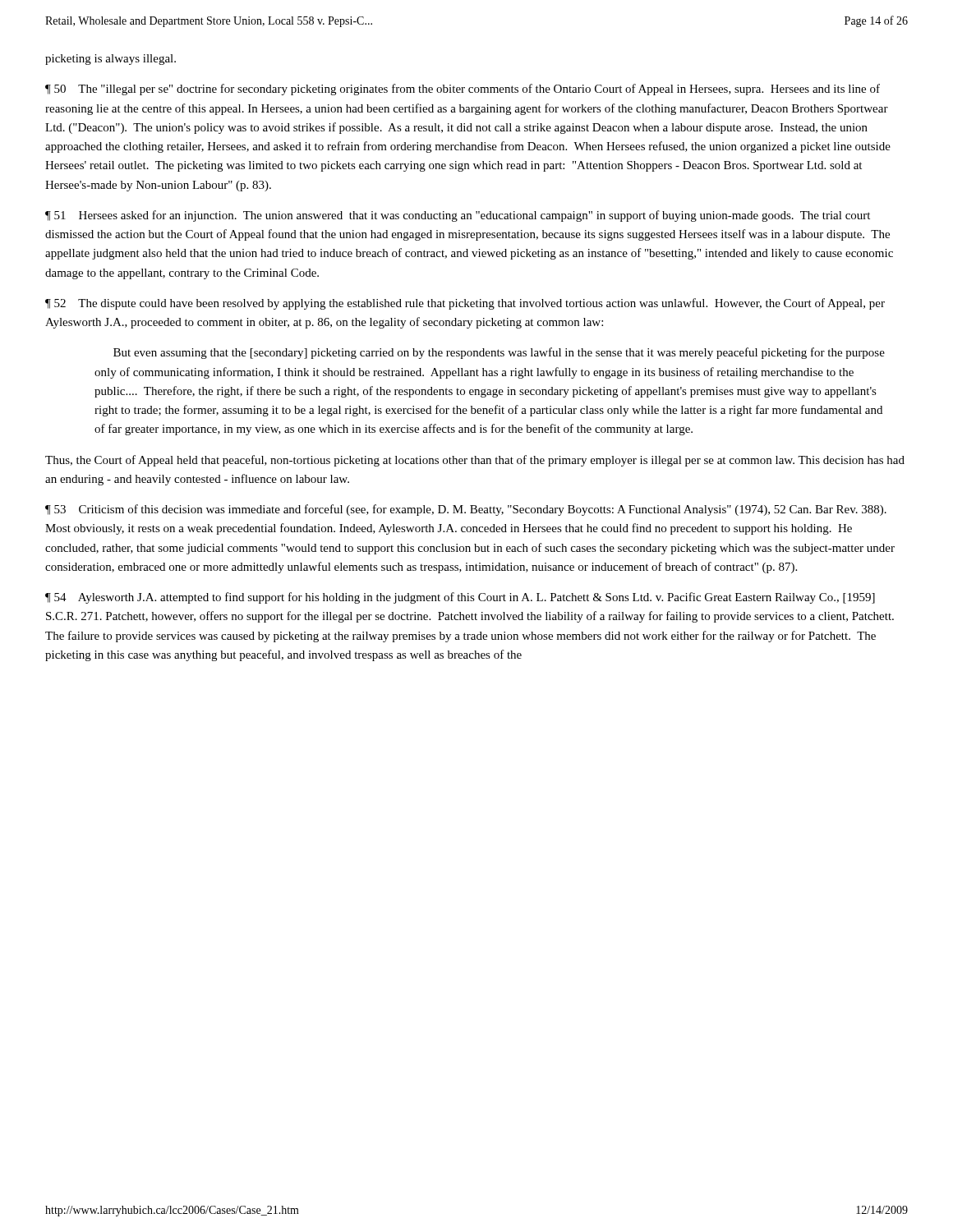Where is the passage that starts "¶ 51 Hersees asked"?
953x1232 pixels.
469,244
